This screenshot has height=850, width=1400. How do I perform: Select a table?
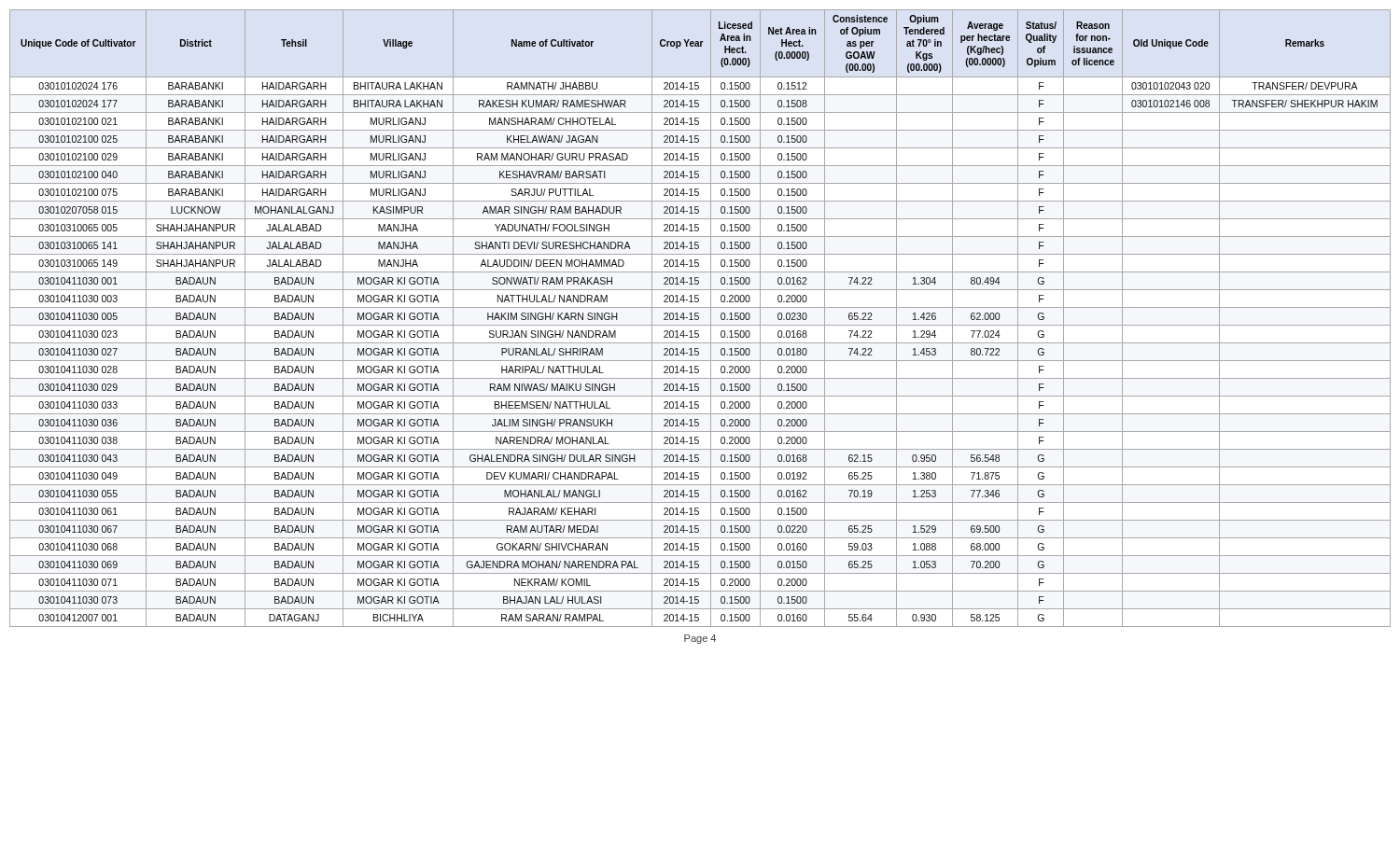tap(700, 318)
